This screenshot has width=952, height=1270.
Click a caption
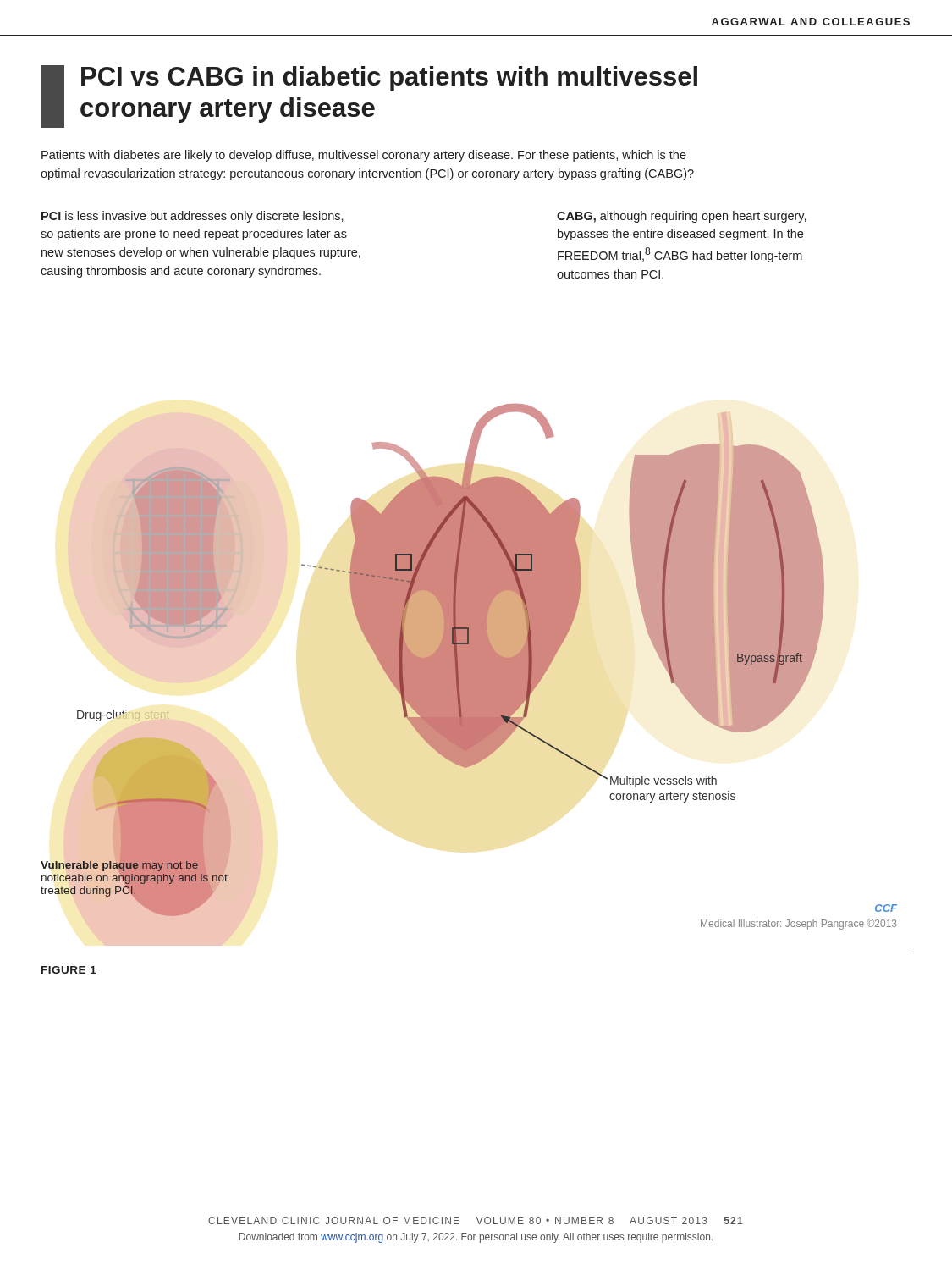(x=69, y=970)
